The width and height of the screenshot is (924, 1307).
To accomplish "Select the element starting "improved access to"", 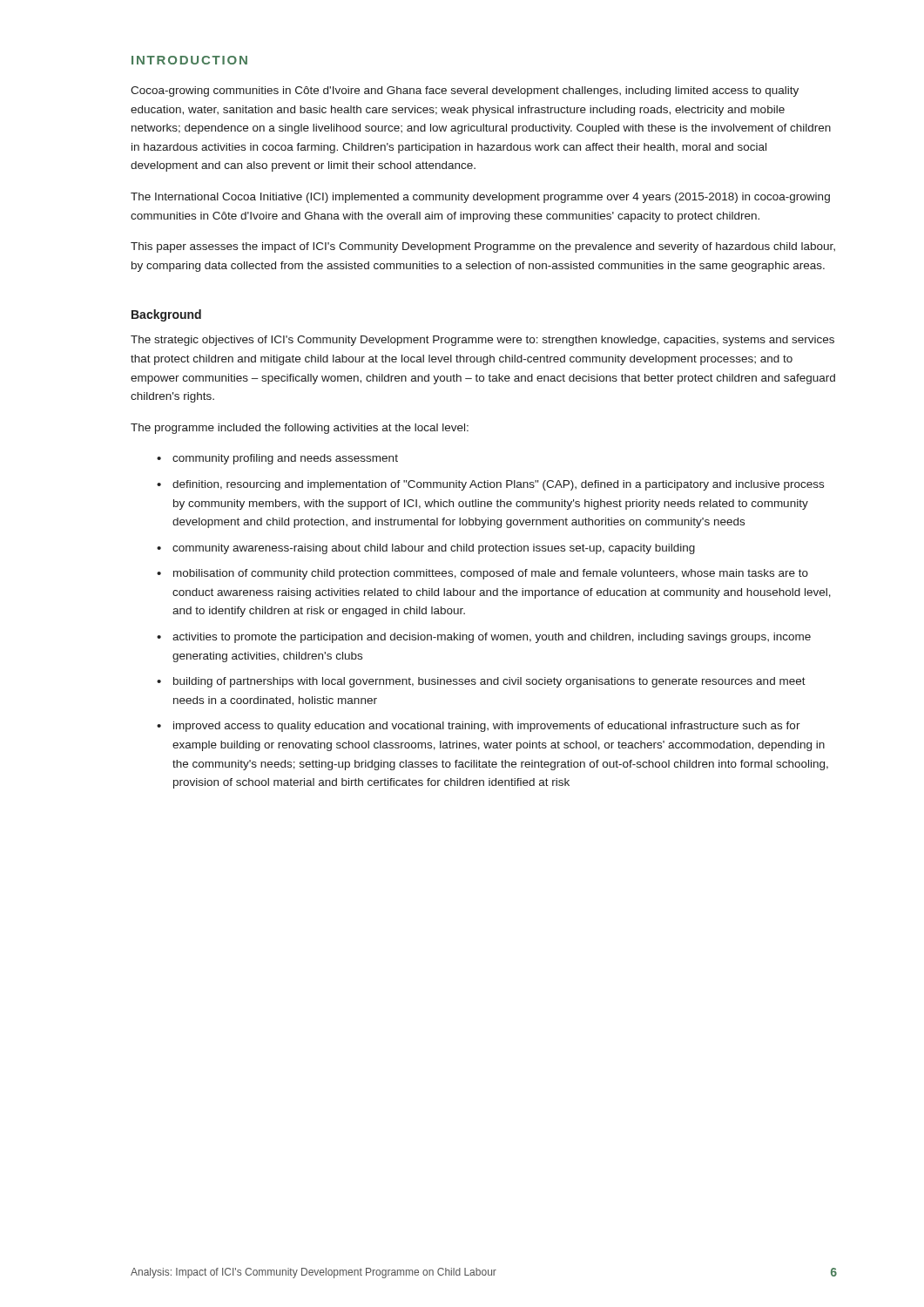I will click(501, 754).
